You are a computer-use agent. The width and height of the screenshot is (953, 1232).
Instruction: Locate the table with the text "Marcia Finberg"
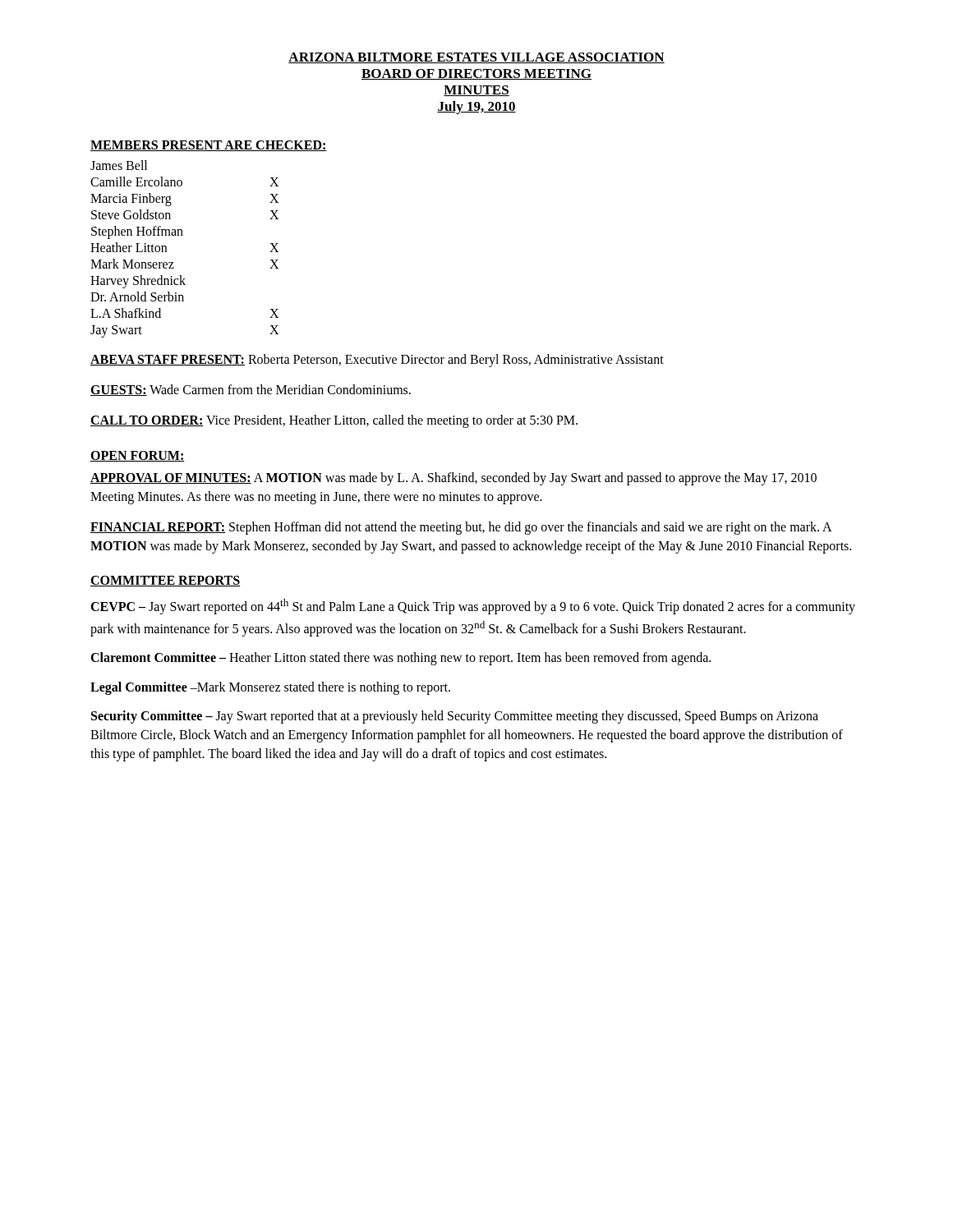click(x=476, y=248)
